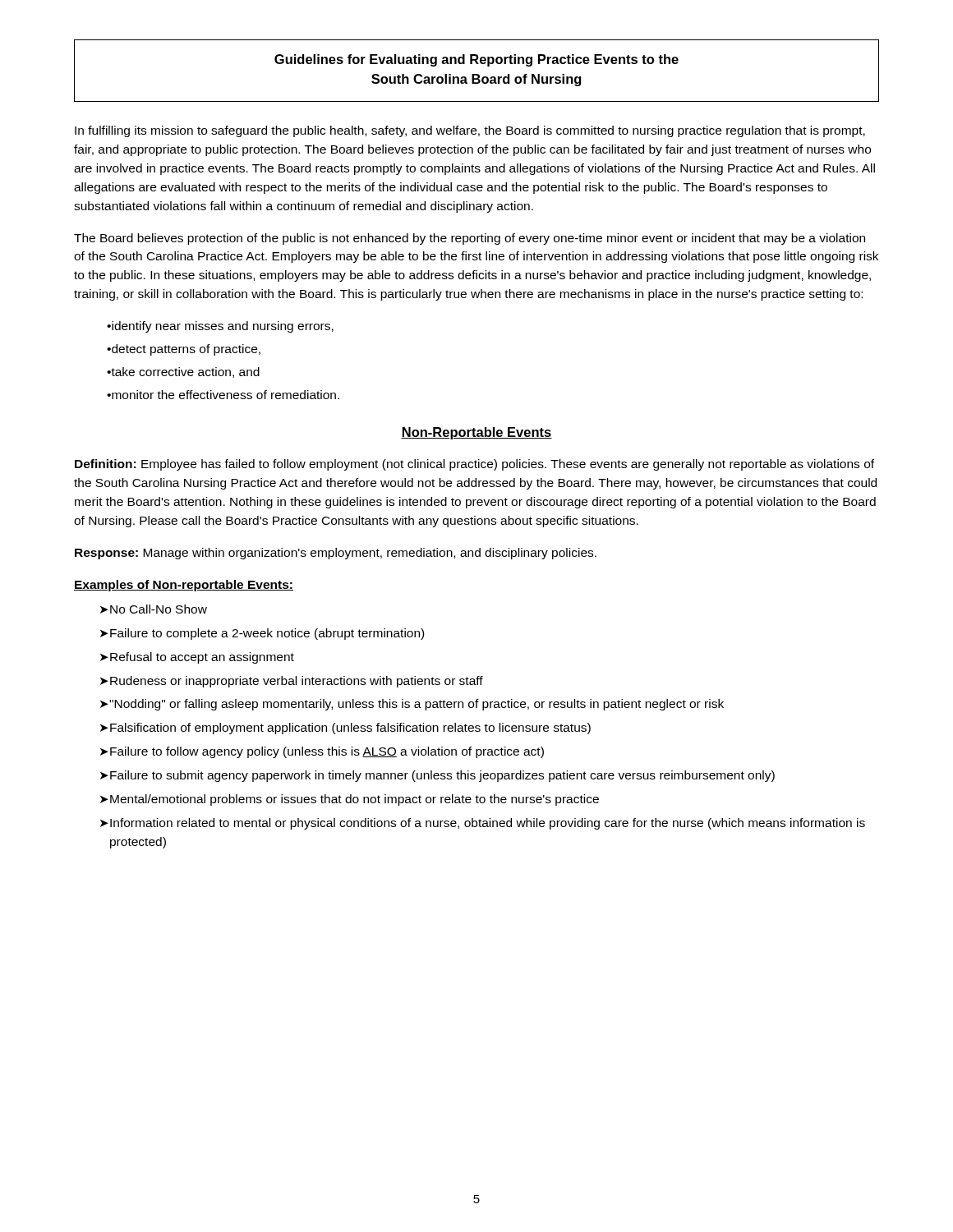Image resolution: width=953 pixels, height=1232 pixels.
Task: Point to the block starting "The Board believes protection"
Action: [476, 266]
